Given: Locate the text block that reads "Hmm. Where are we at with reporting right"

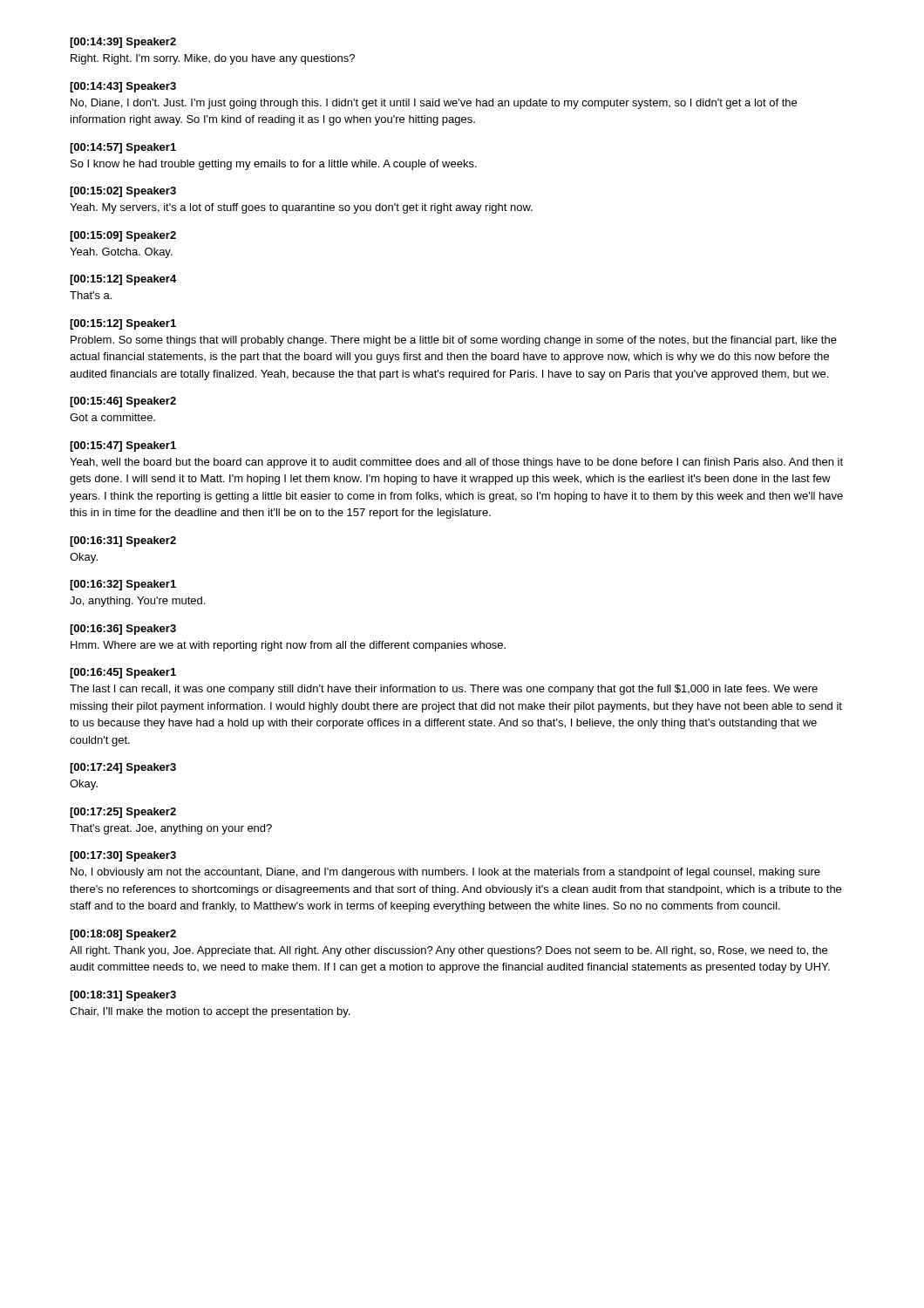Looking at the screenshot, I should click(x=288, y=644).
